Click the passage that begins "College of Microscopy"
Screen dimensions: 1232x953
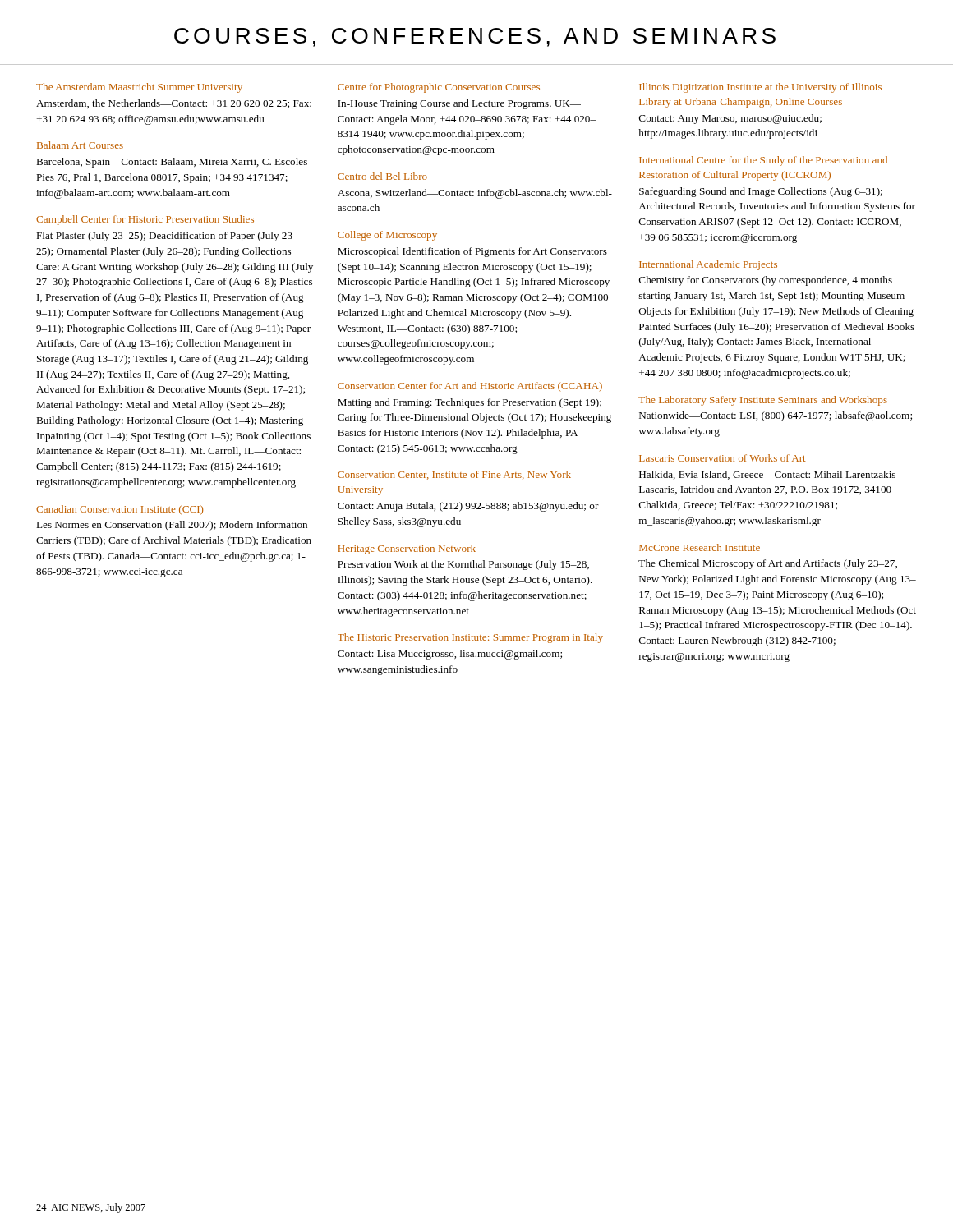[476, 297]
